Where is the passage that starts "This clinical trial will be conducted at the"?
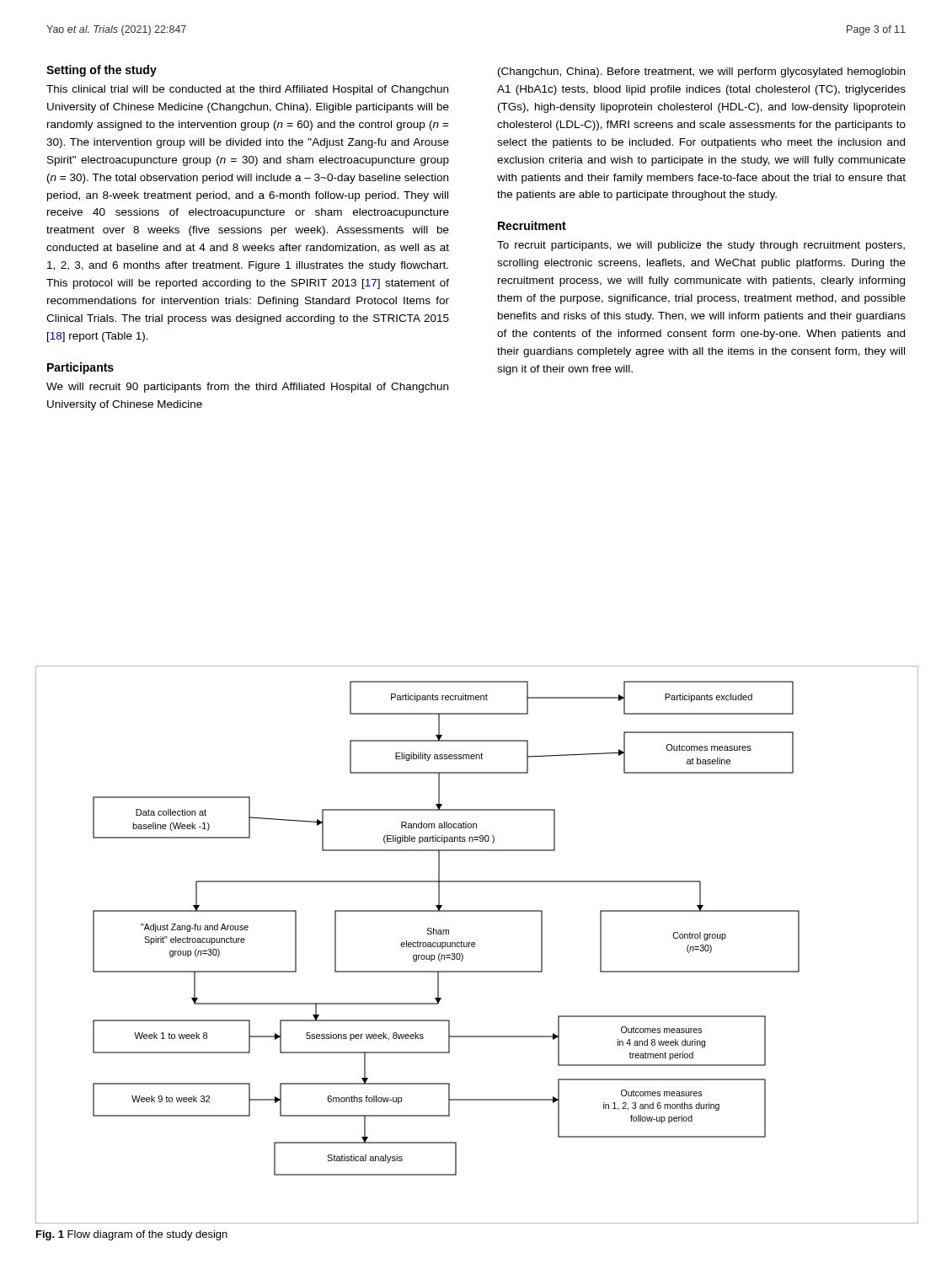 click(x=248, y=212)
